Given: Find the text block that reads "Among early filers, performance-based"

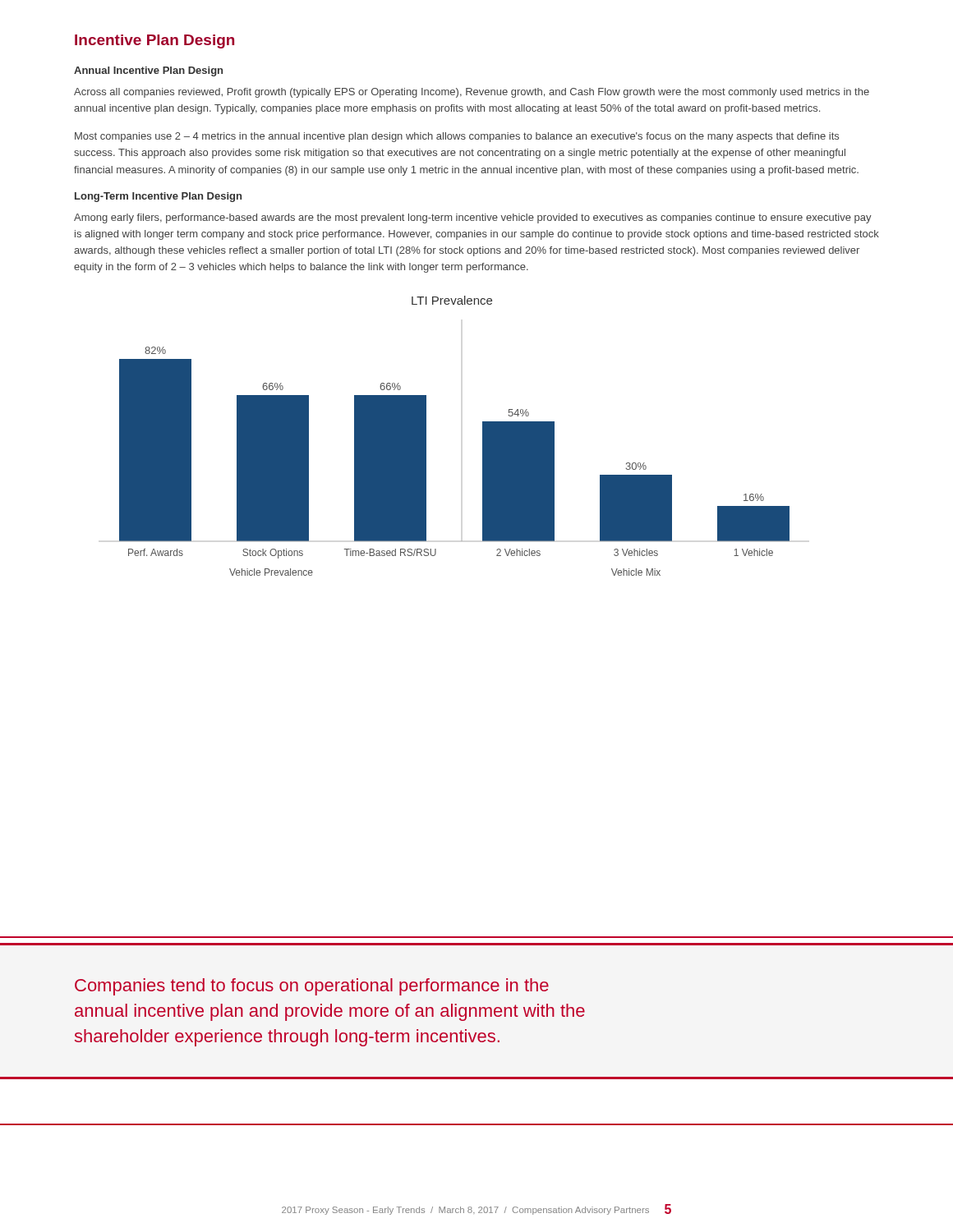Looking at the screenshot, I should coord(476,242).
